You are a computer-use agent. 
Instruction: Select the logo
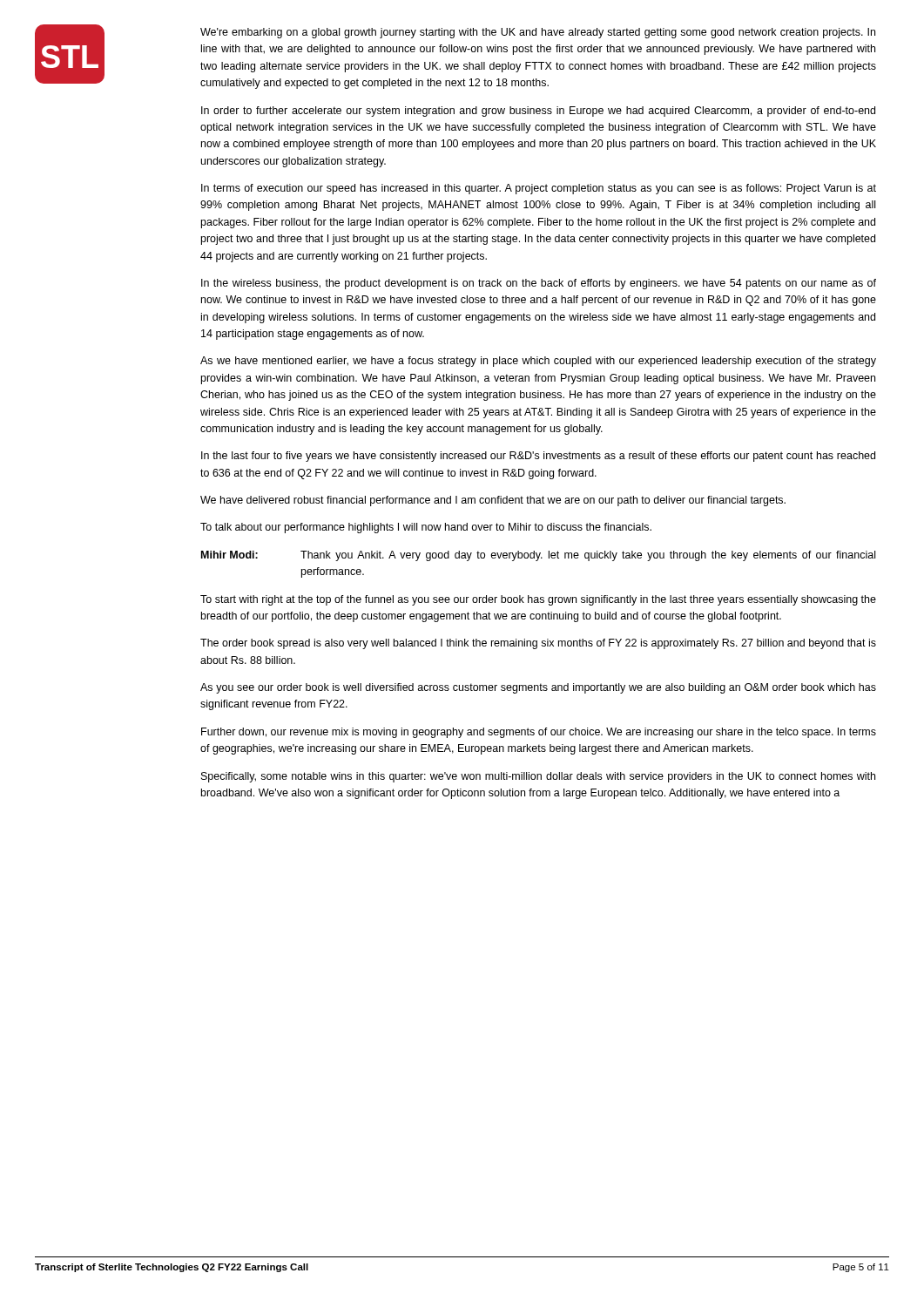tap(74, 55)
